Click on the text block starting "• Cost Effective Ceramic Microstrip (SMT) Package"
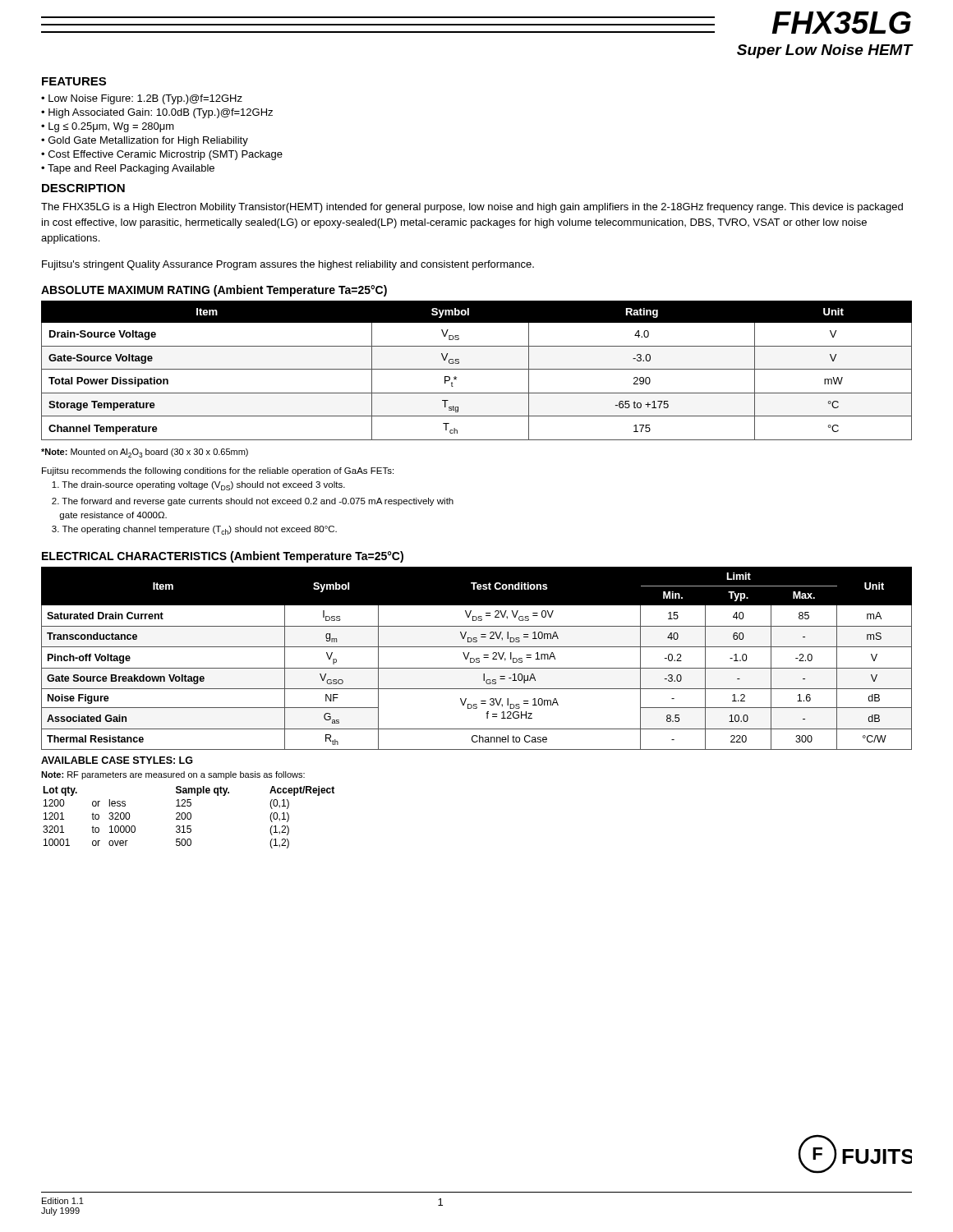This screenshot has width=953, height=1232. pos(162,154)
